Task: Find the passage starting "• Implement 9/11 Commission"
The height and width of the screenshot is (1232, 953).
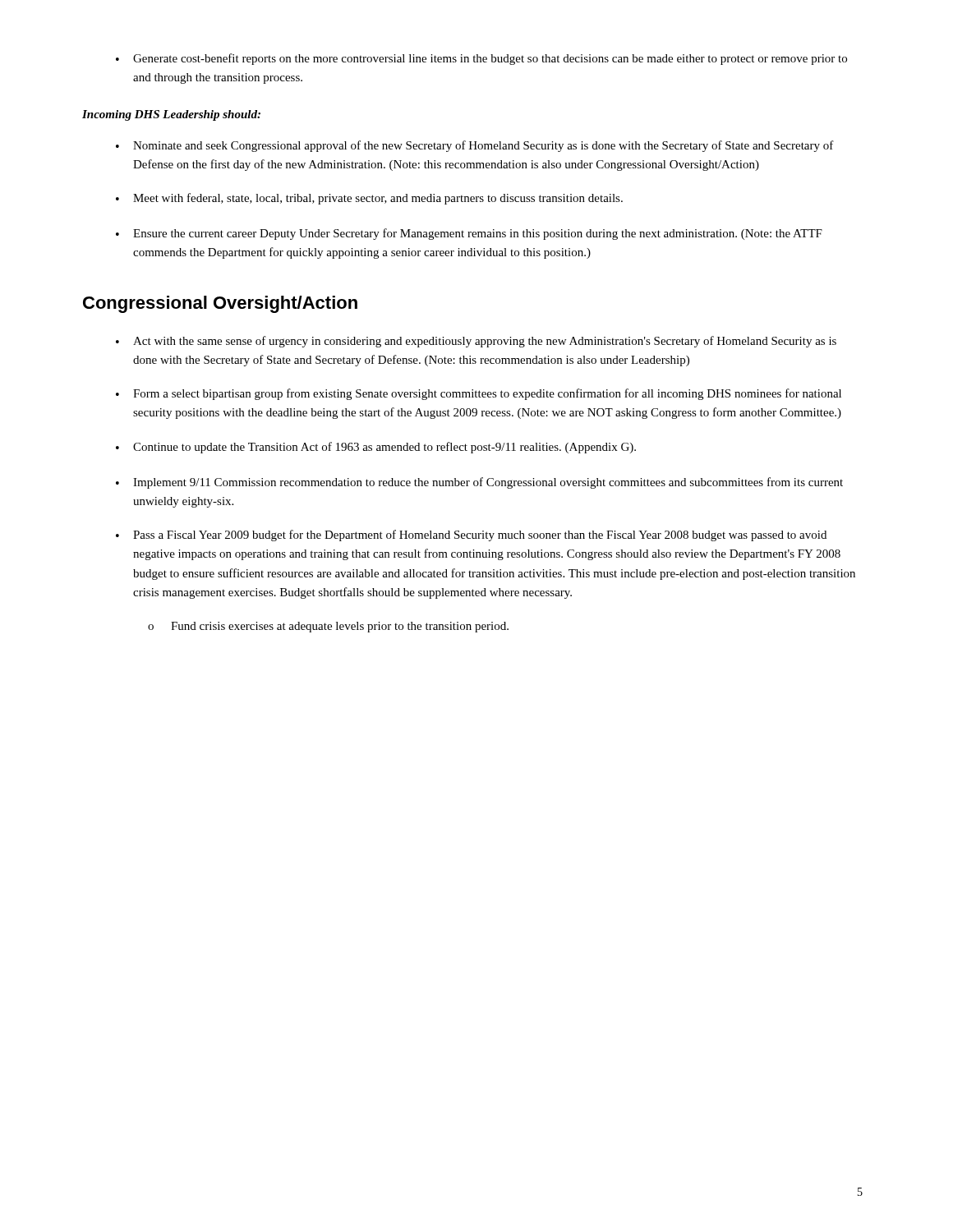Action: [489, 492]
